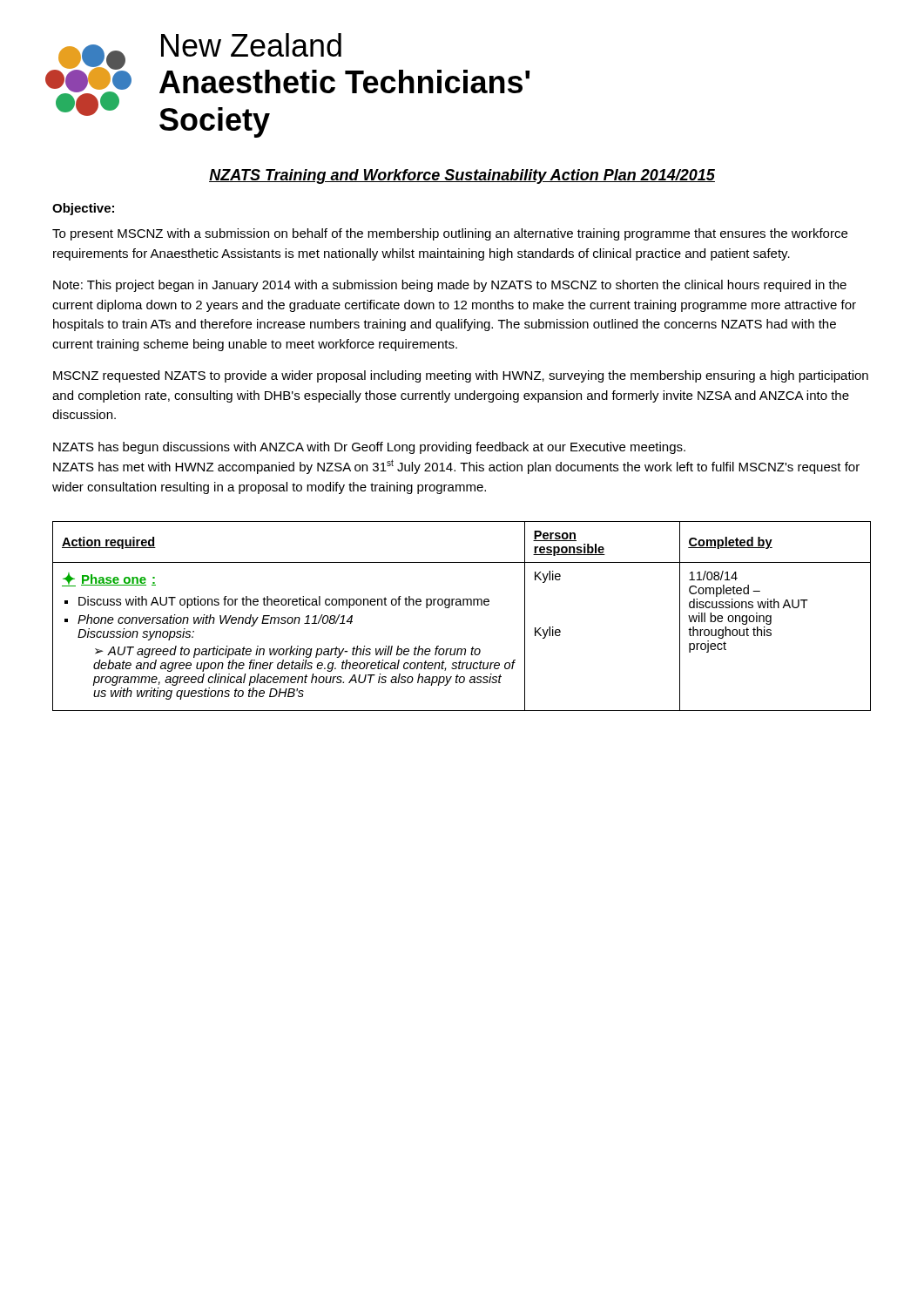Viewport: 924px width, 1307px height.
Task: Click the title
Action: [x=462, y=175]
